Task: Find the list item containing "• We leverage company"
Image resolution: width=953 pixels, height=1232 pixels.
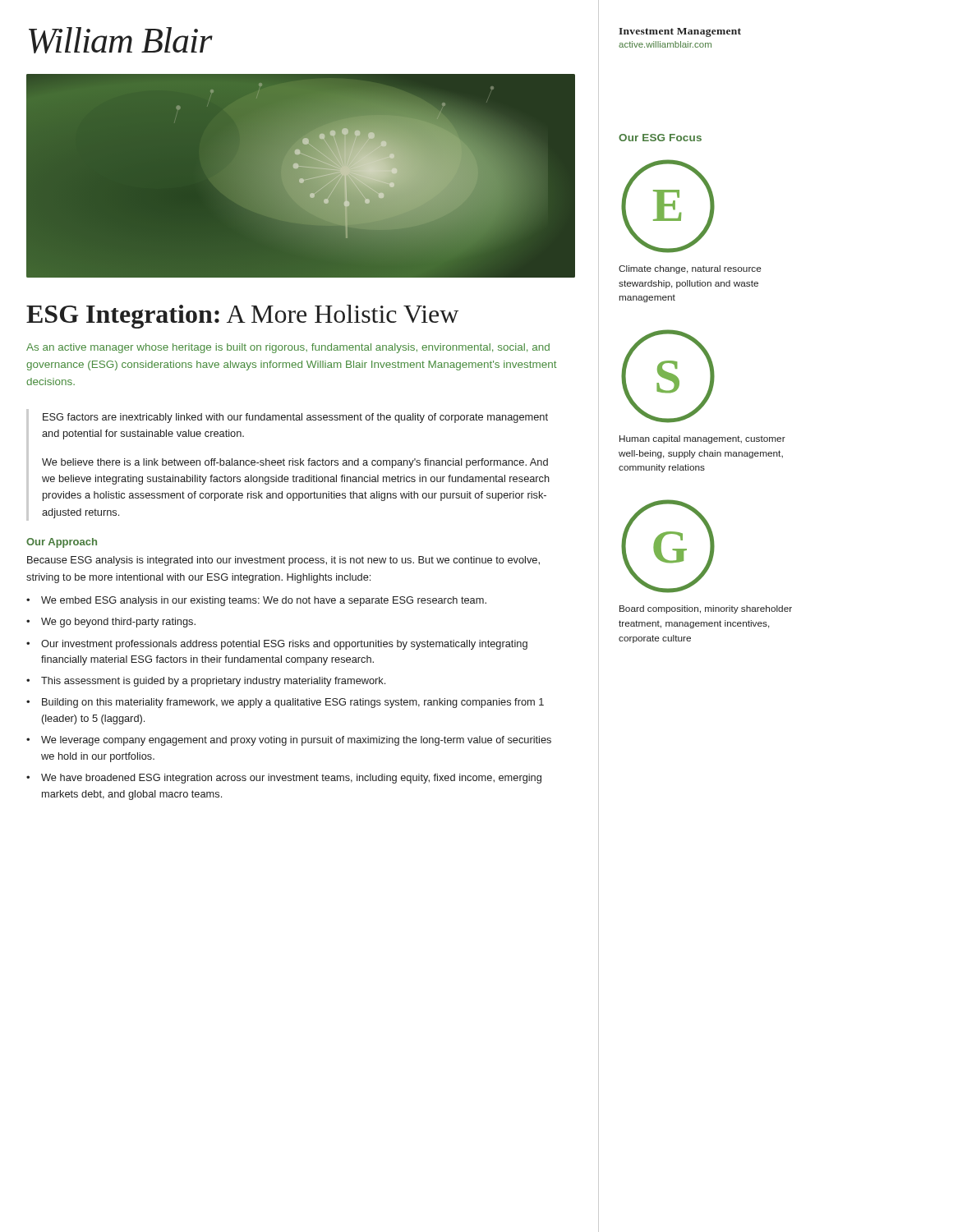Action: click(292, 748)
